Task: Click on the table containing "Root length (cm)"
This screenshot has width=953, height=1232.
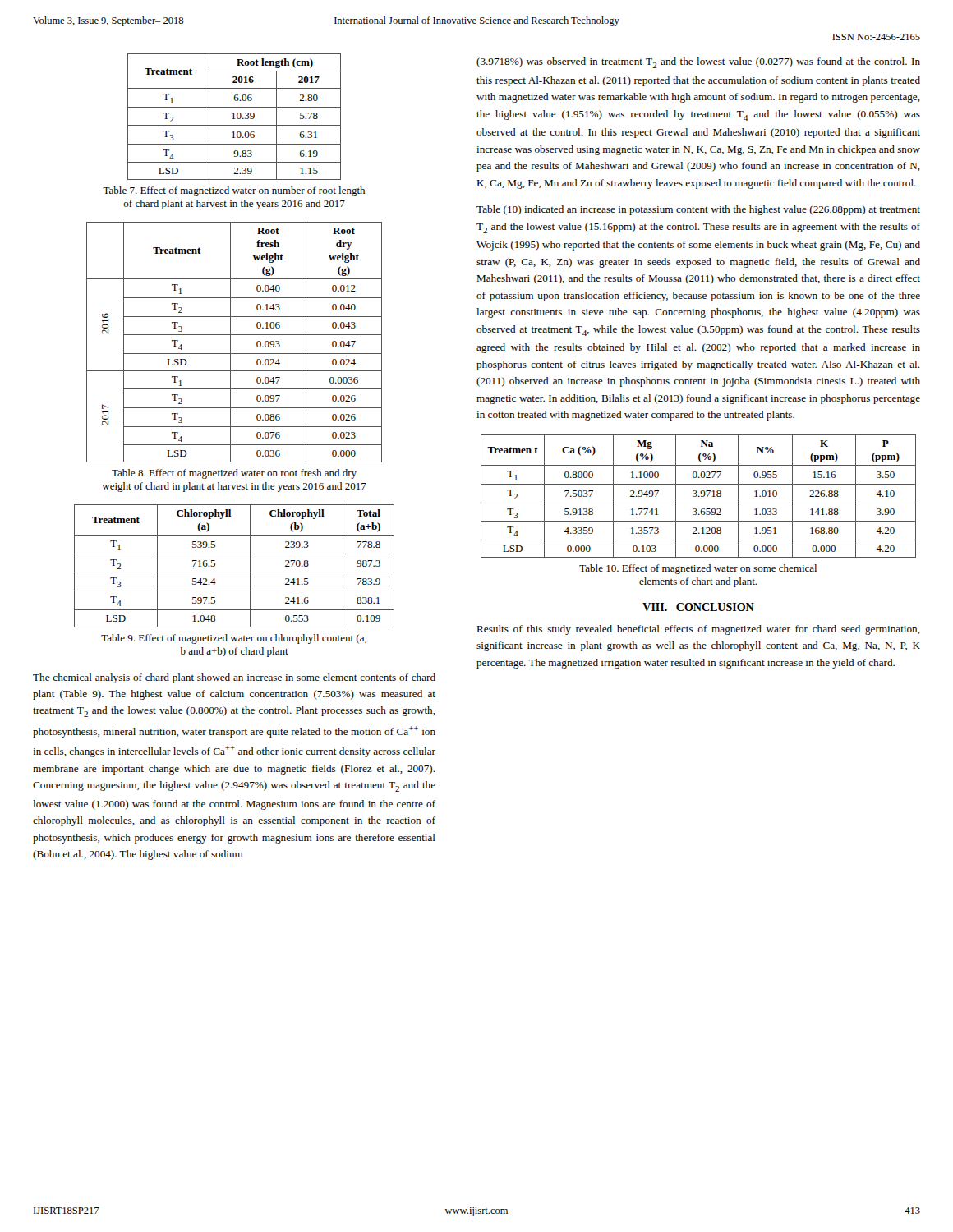Action: pyautogui.click(x=234, y=117)
